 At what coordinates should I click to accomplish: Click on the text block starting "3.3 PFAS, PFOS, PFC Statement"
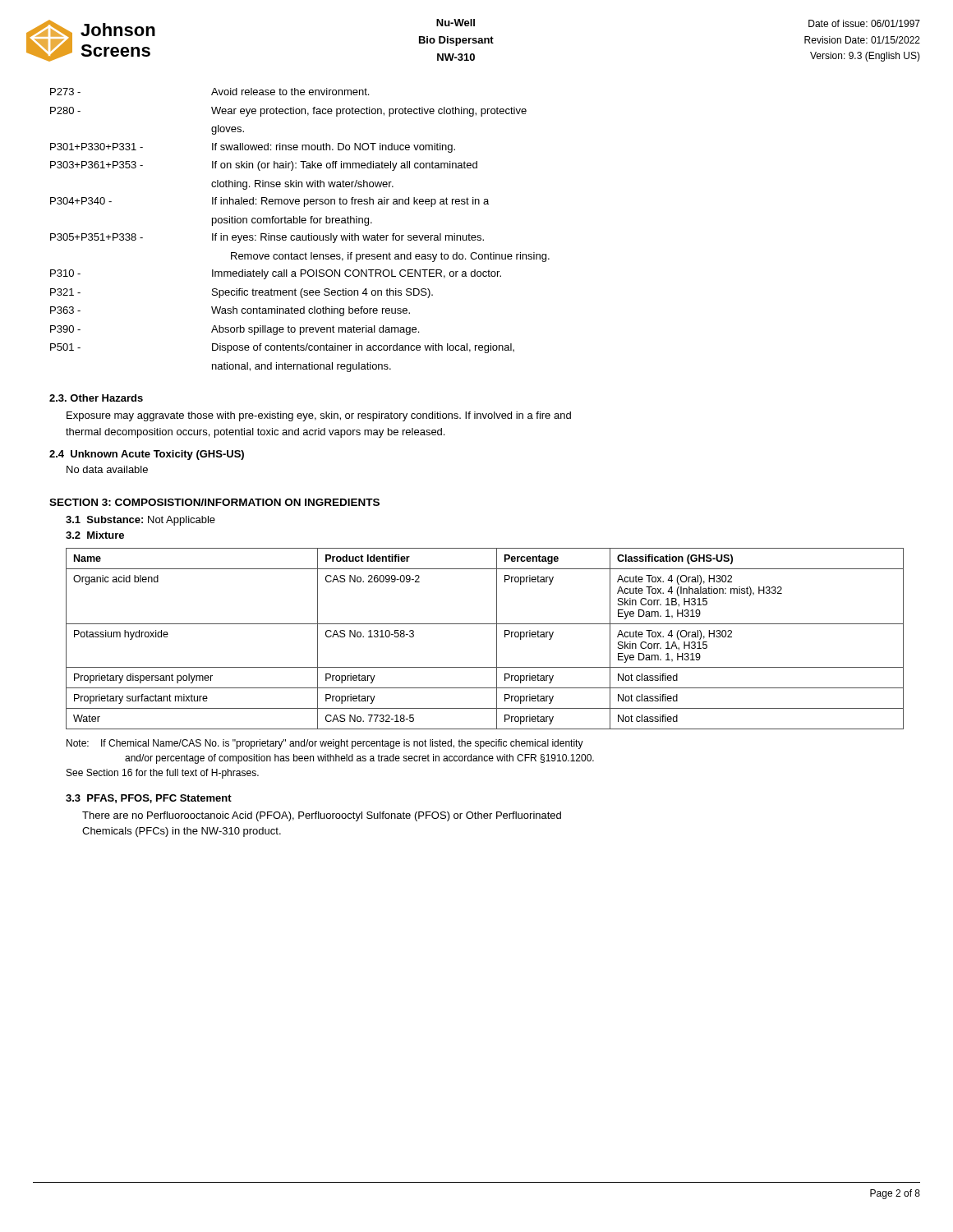pos(149,798)
